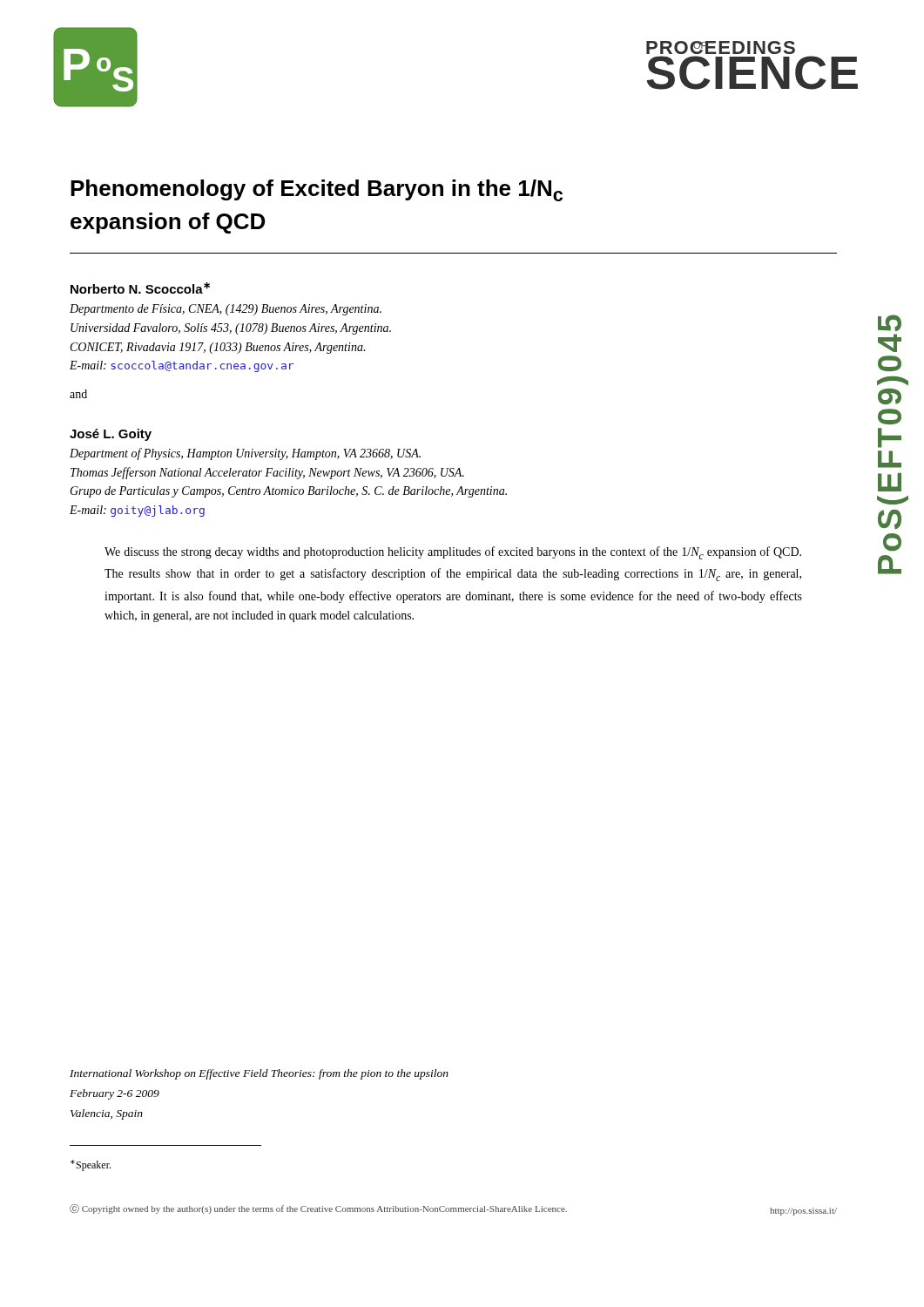Locate the text "José L. Goity"
This screenshot has height=1307, width=924.
tap(111, 433)
